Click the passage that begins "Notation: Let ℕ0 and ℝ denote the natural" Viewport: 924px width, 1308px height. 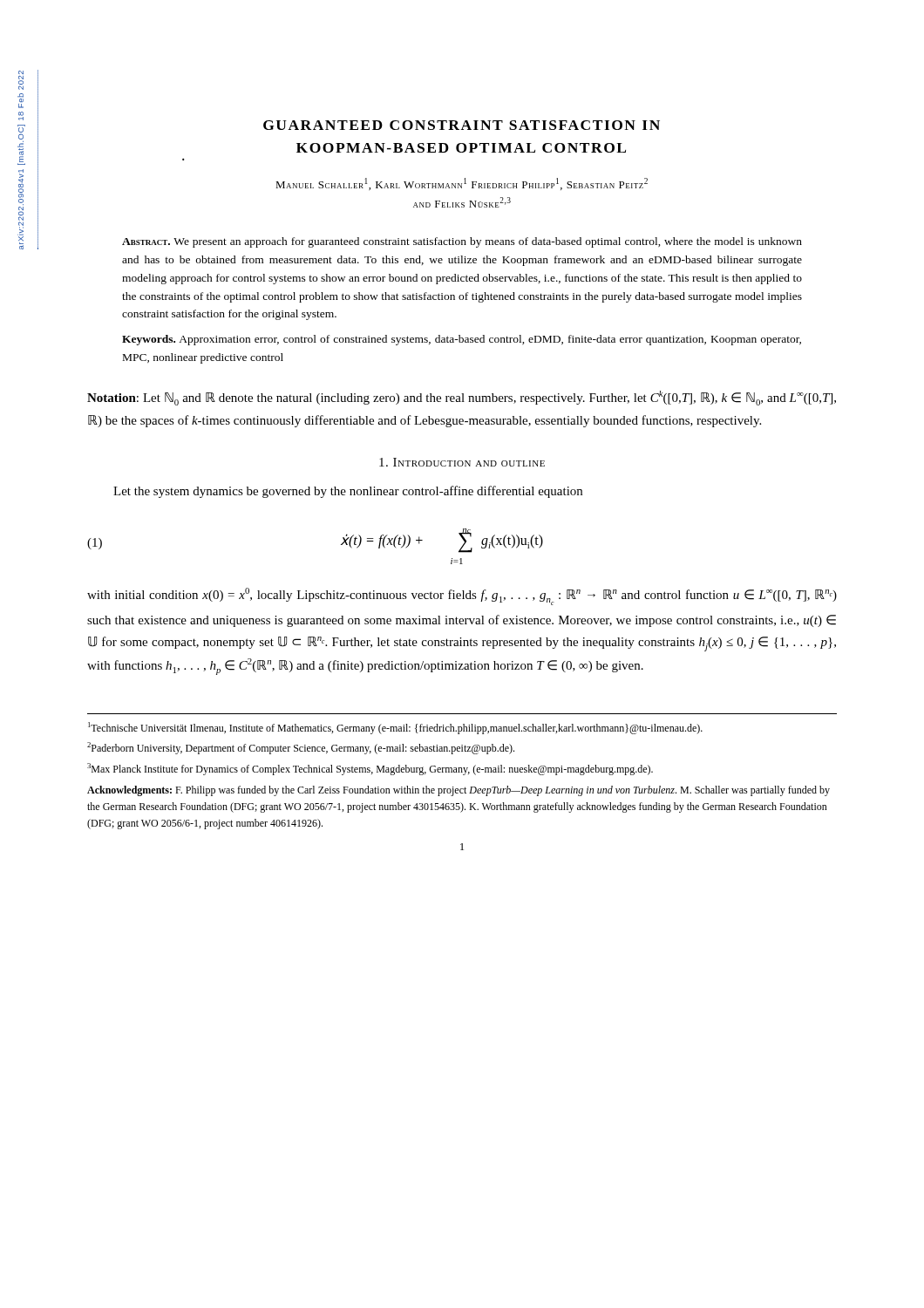coord(462,409)
